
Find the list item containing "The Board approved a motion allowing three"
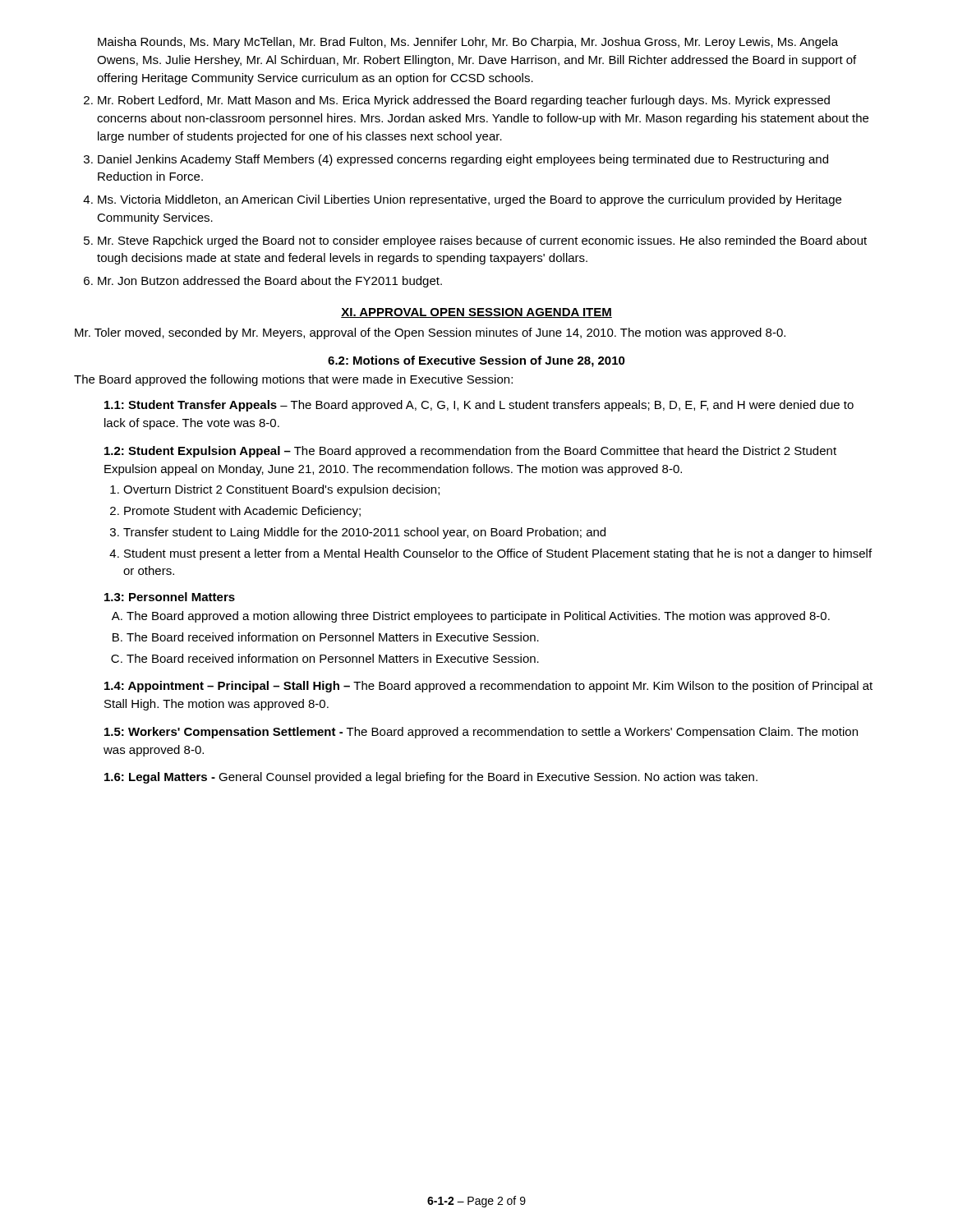pos(479,616)
